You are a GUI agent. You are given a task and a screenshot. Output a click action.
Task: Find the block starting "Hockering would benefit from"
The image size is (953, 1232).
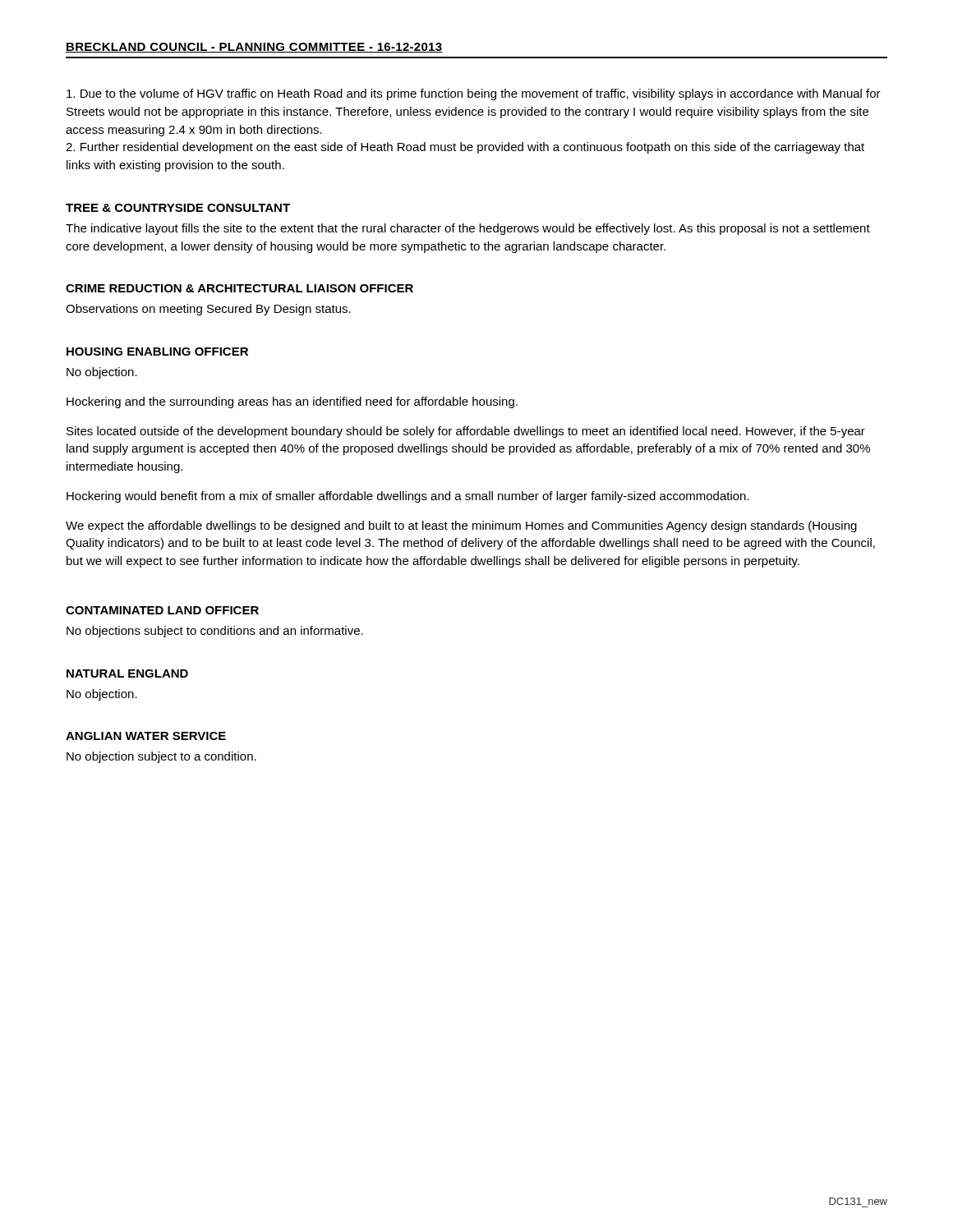pos(408,495)
